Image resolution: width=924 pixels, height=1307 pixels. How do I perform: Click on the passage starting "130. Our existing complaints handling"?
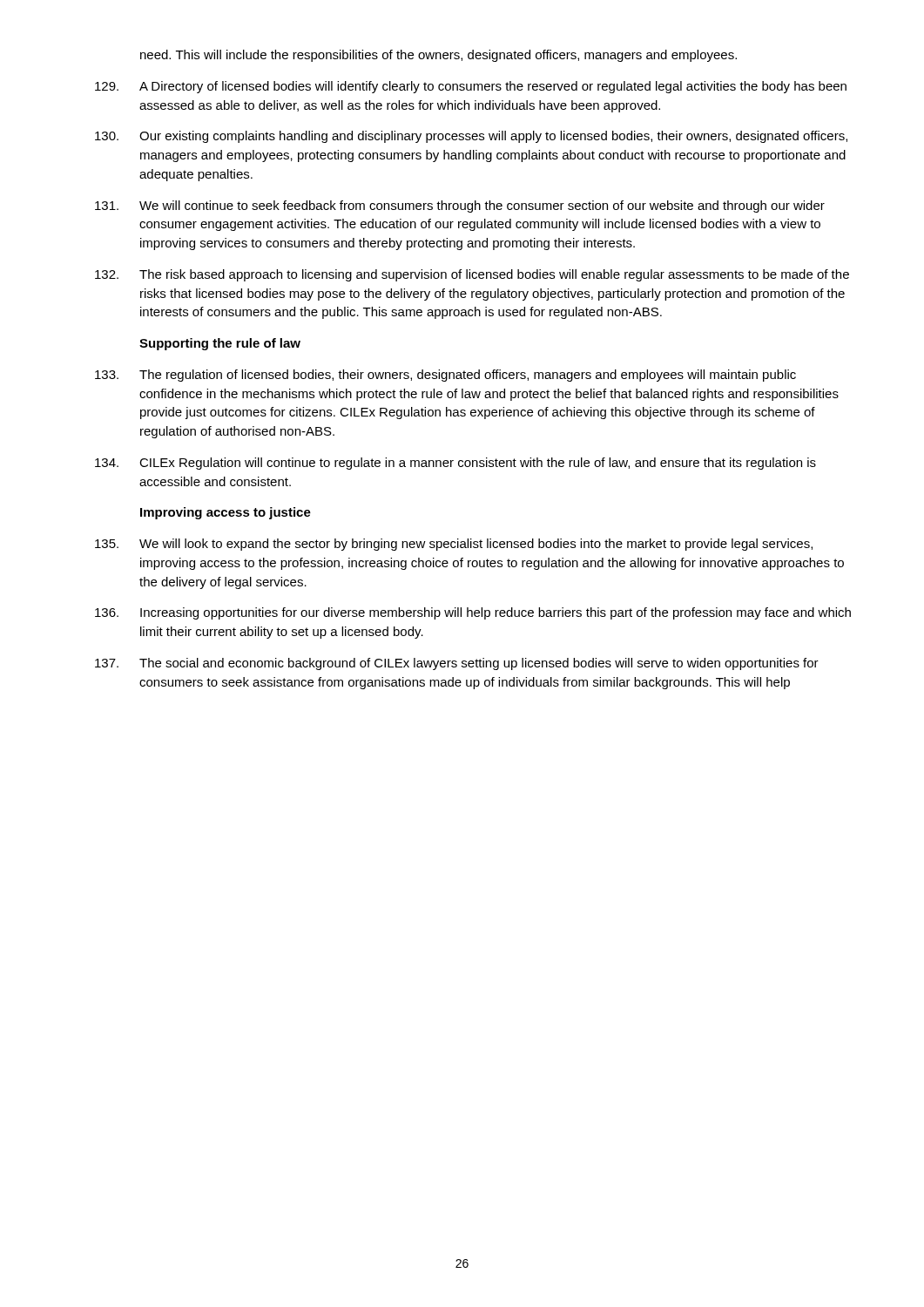(x=474, y=155)
